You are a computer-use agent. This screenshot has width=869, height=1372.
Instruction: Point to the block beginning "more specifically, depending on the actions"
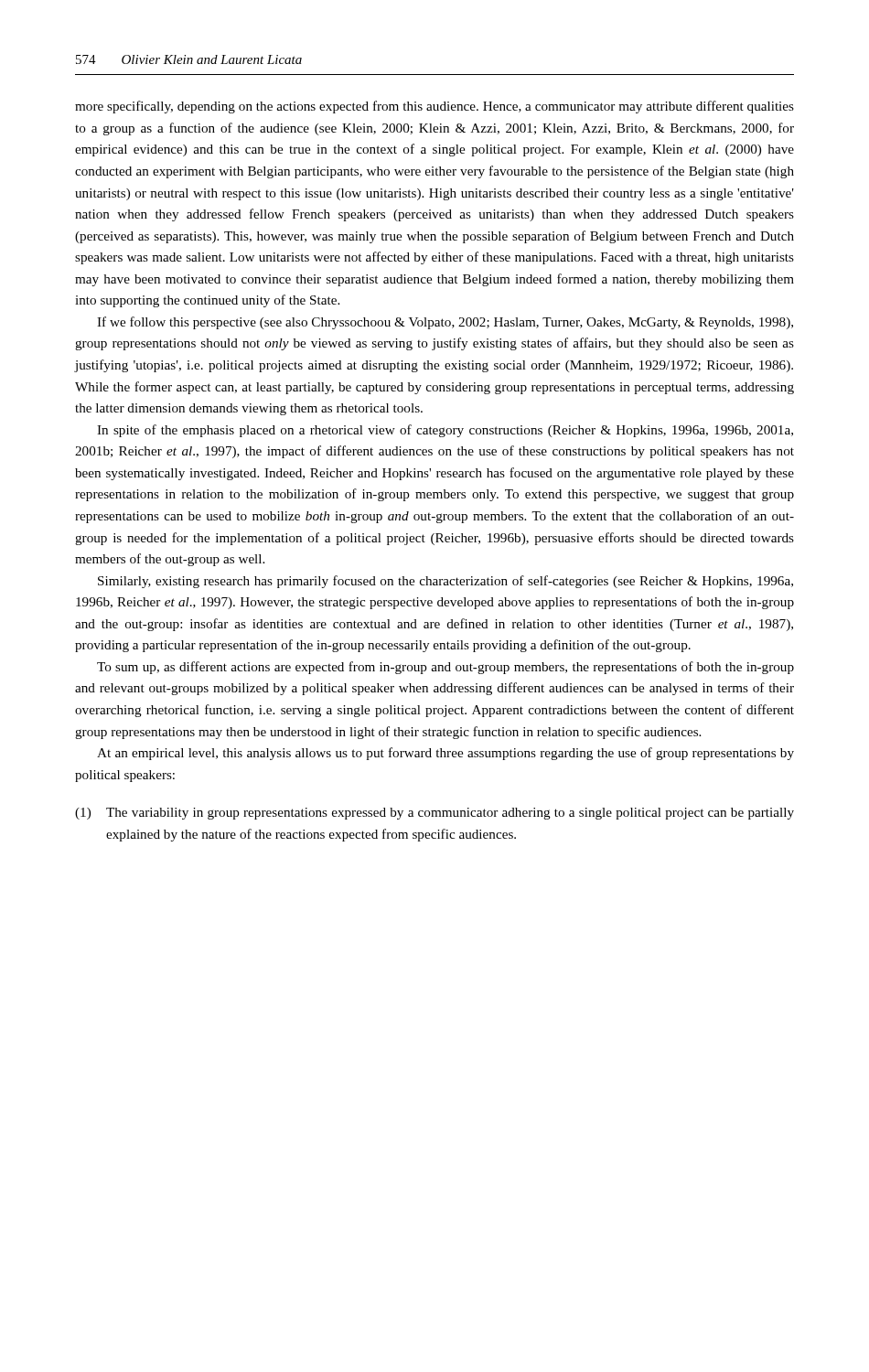(434, 203)
